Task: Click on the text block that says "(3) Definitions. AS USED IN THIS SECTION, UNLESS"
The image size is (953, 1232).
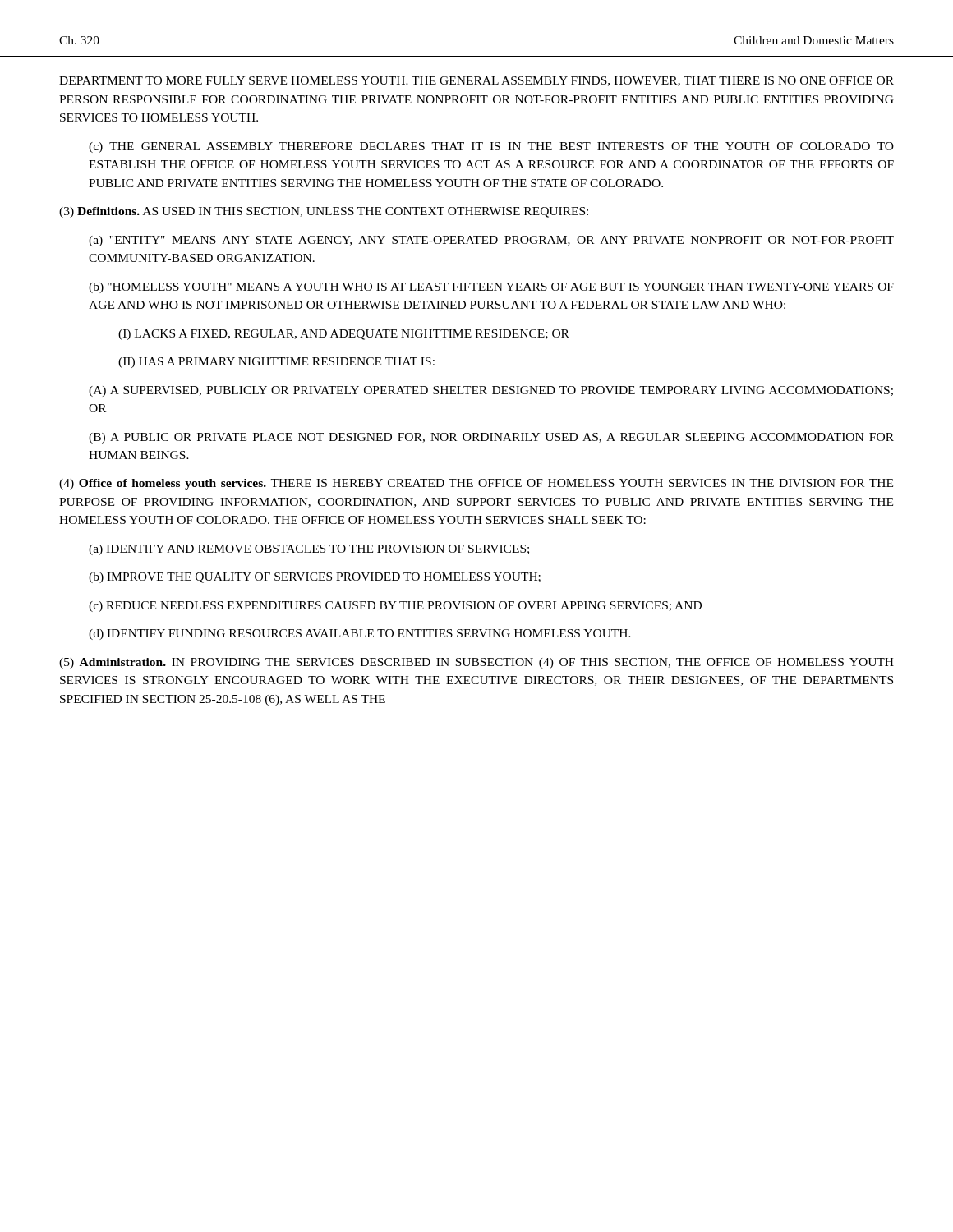Action: (x=476, y=212)
